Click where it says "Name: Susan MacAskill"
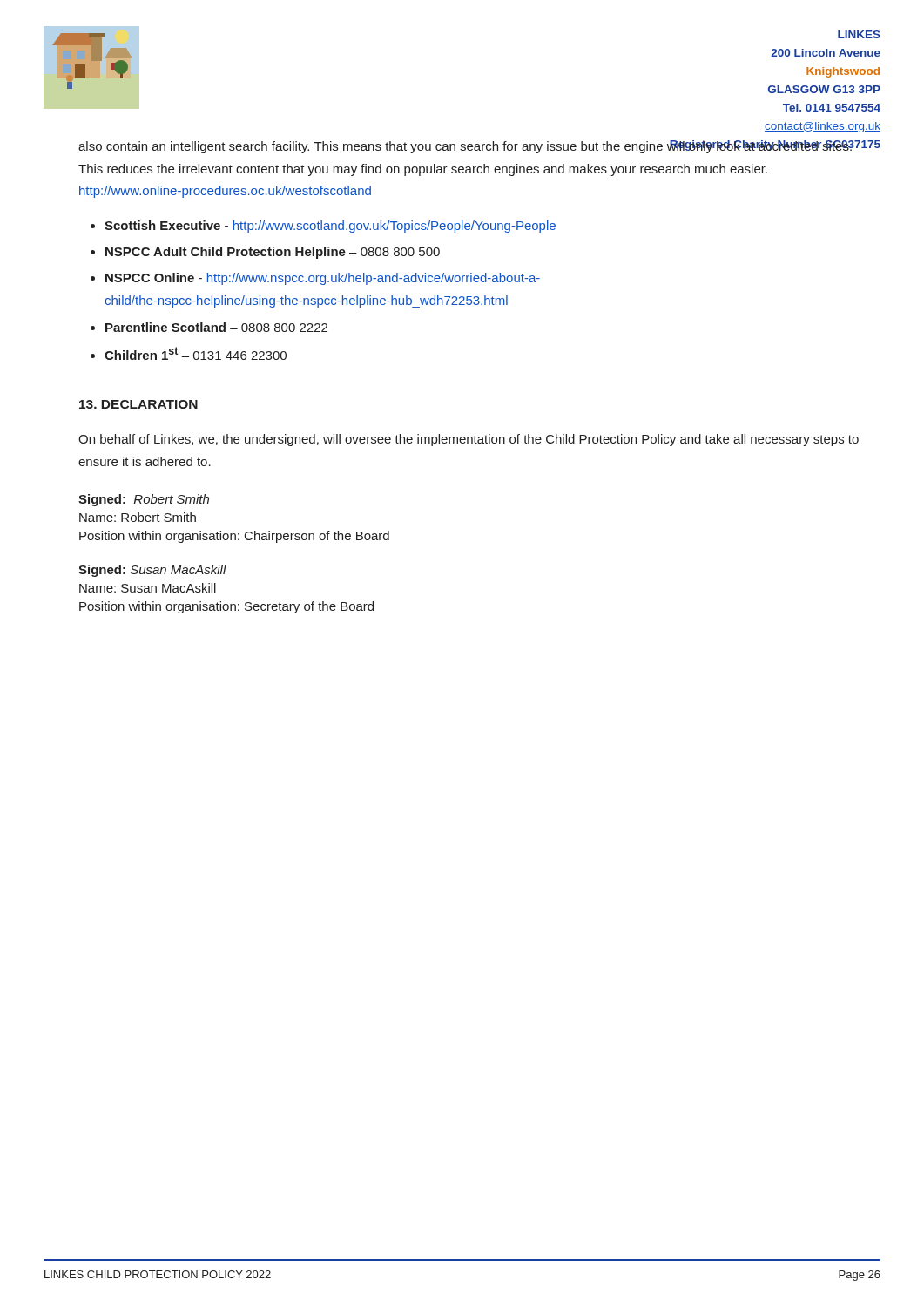The width and height of the screenshot is (924, 1307). tap(147, 588)
